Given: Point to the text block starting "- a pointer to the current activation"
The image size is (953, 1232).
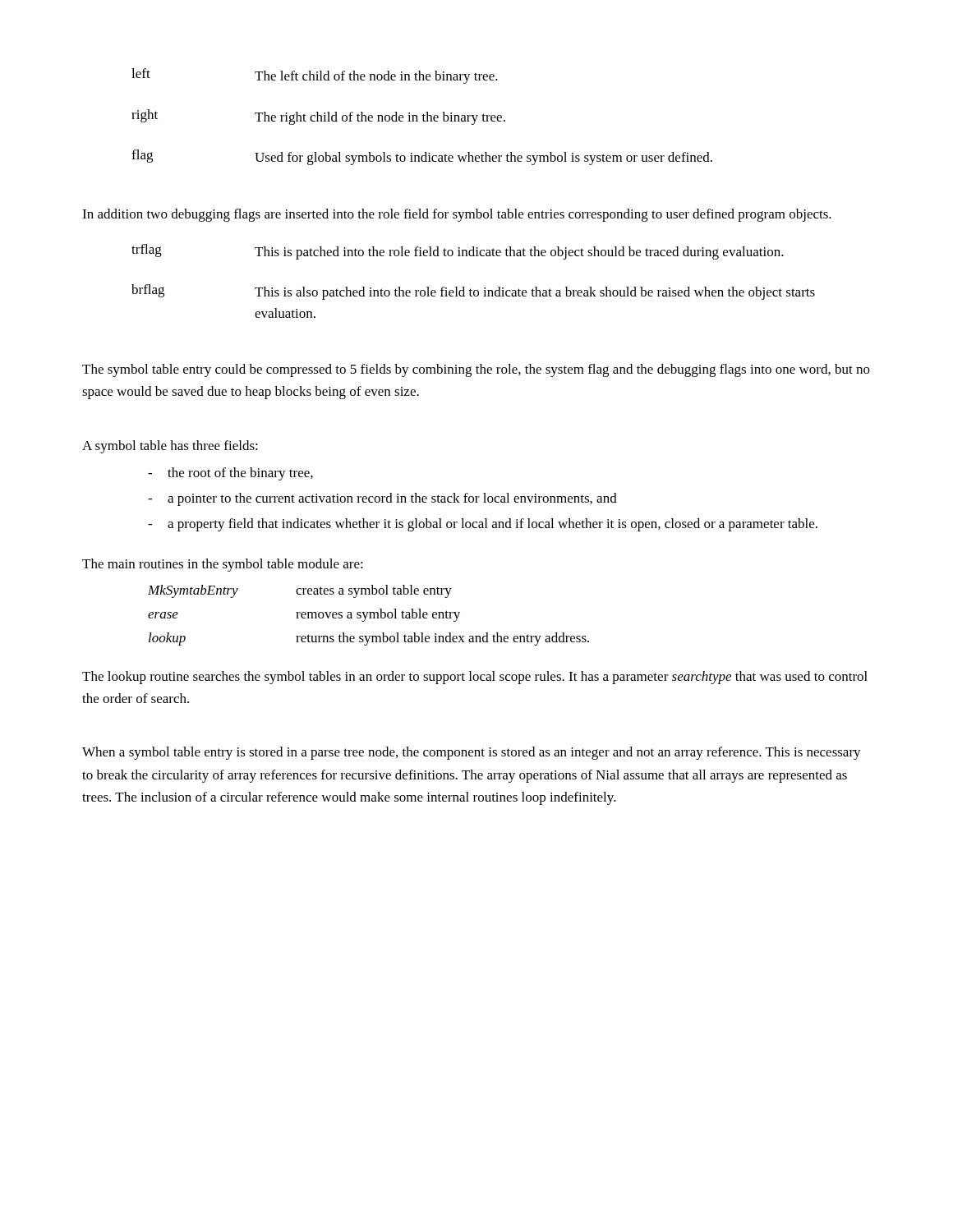Looking at the screenshot, I should pos(476,498).
